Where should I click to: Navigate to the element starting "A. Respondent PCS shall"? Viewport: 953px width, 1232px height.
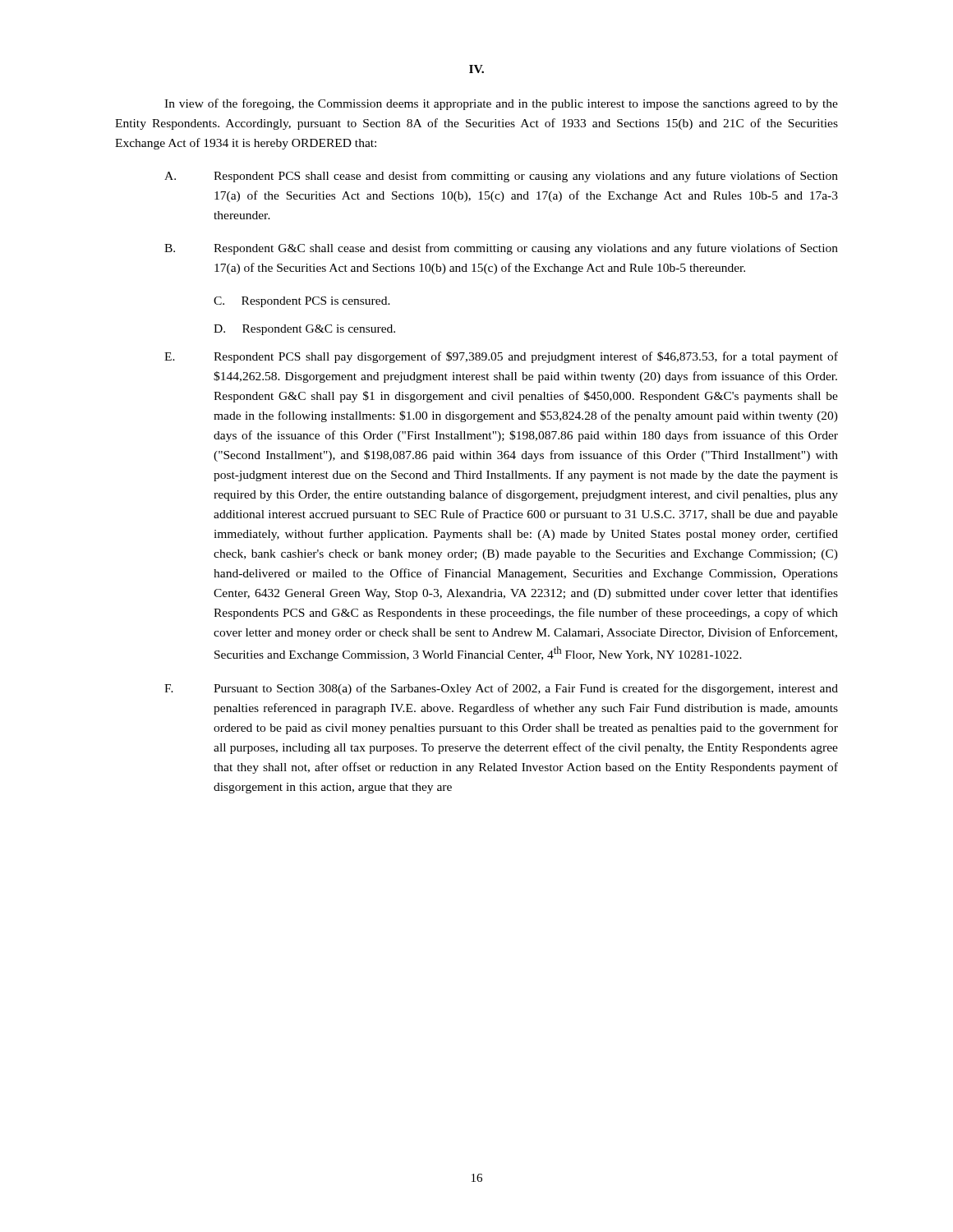pos(476,196)
